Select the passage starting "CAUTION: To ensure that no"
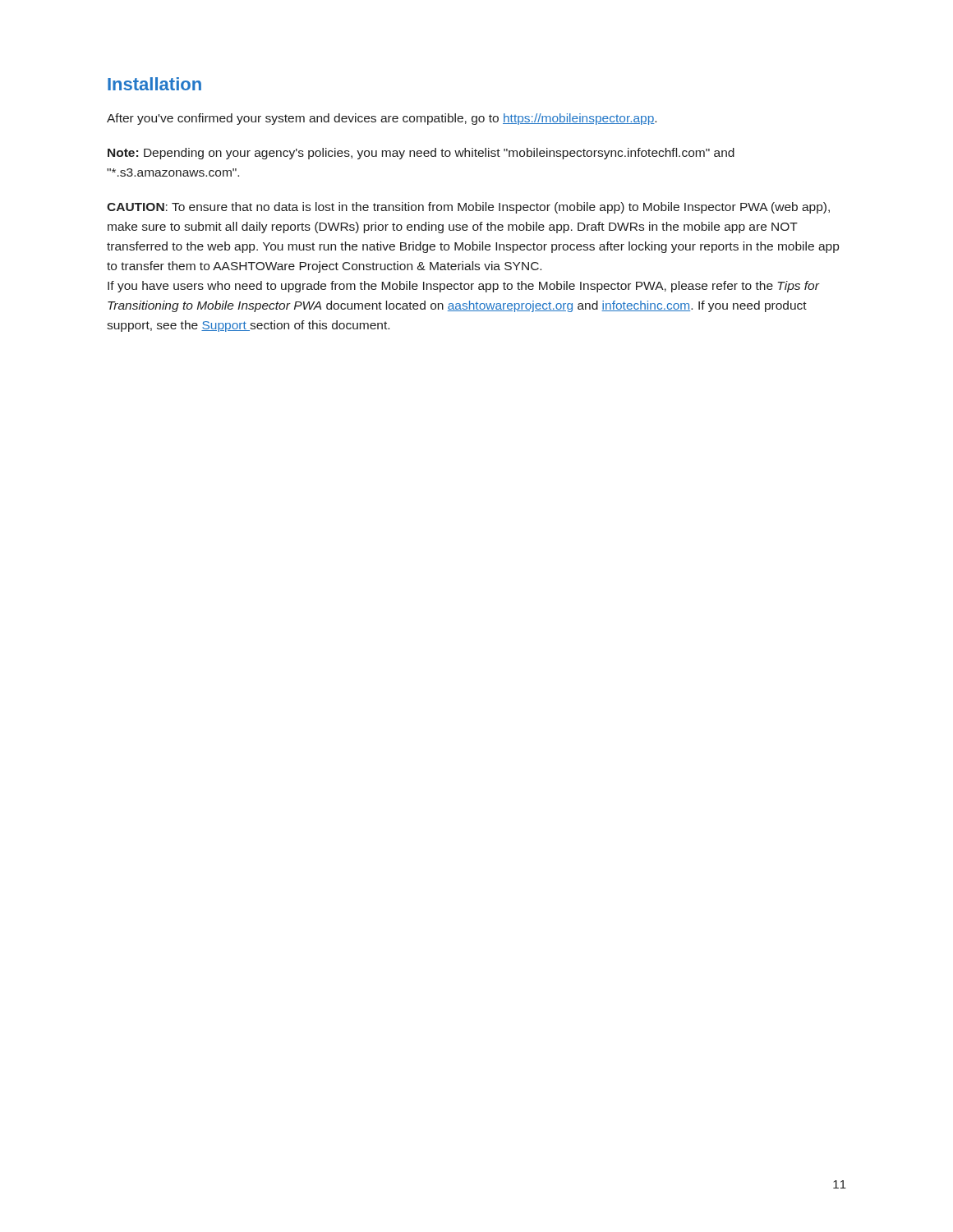Image resolution: width=953 pixels, height=1232 pixels. 473,266
